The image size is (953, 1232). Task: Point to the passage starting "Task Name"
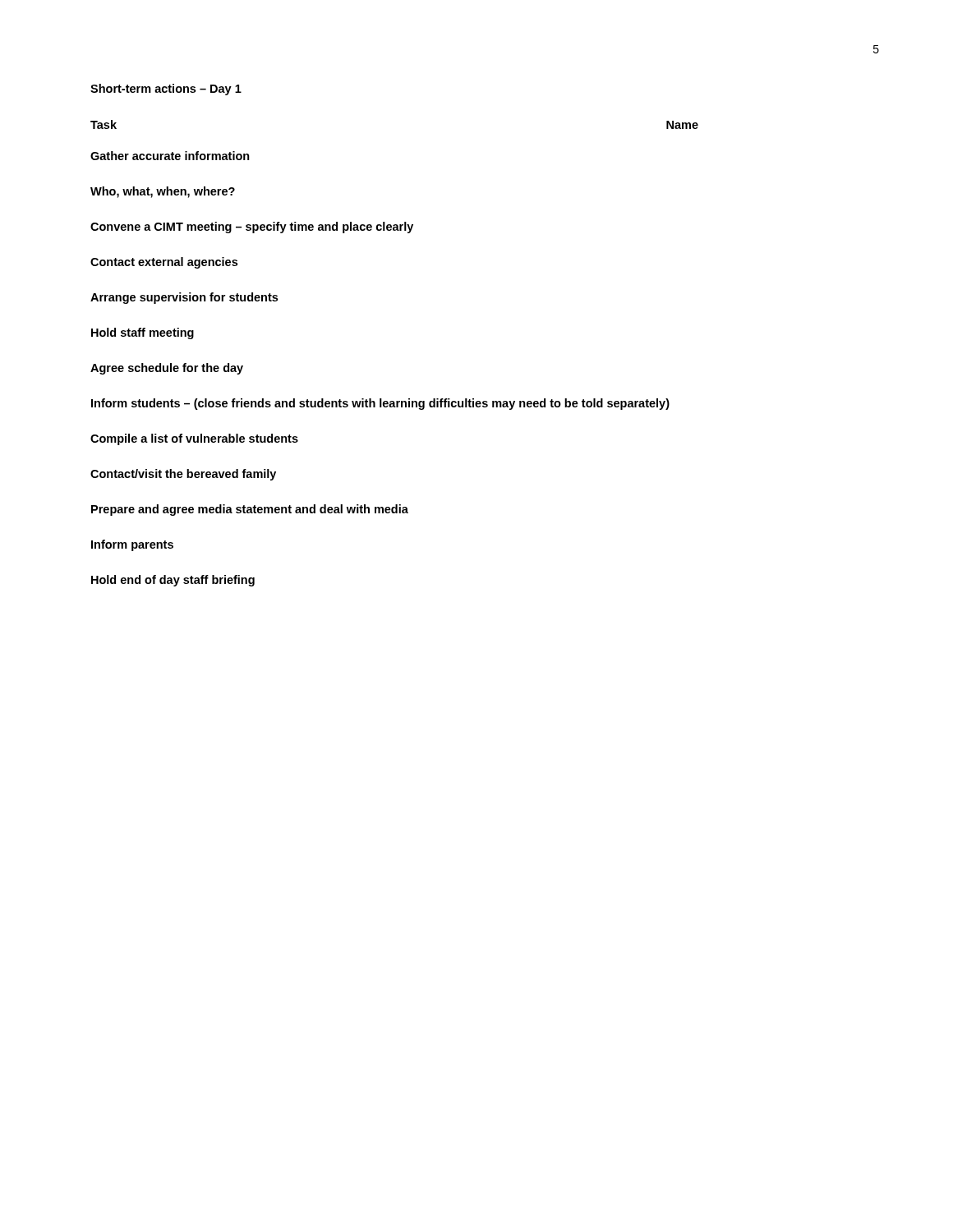tap(100, 124)
